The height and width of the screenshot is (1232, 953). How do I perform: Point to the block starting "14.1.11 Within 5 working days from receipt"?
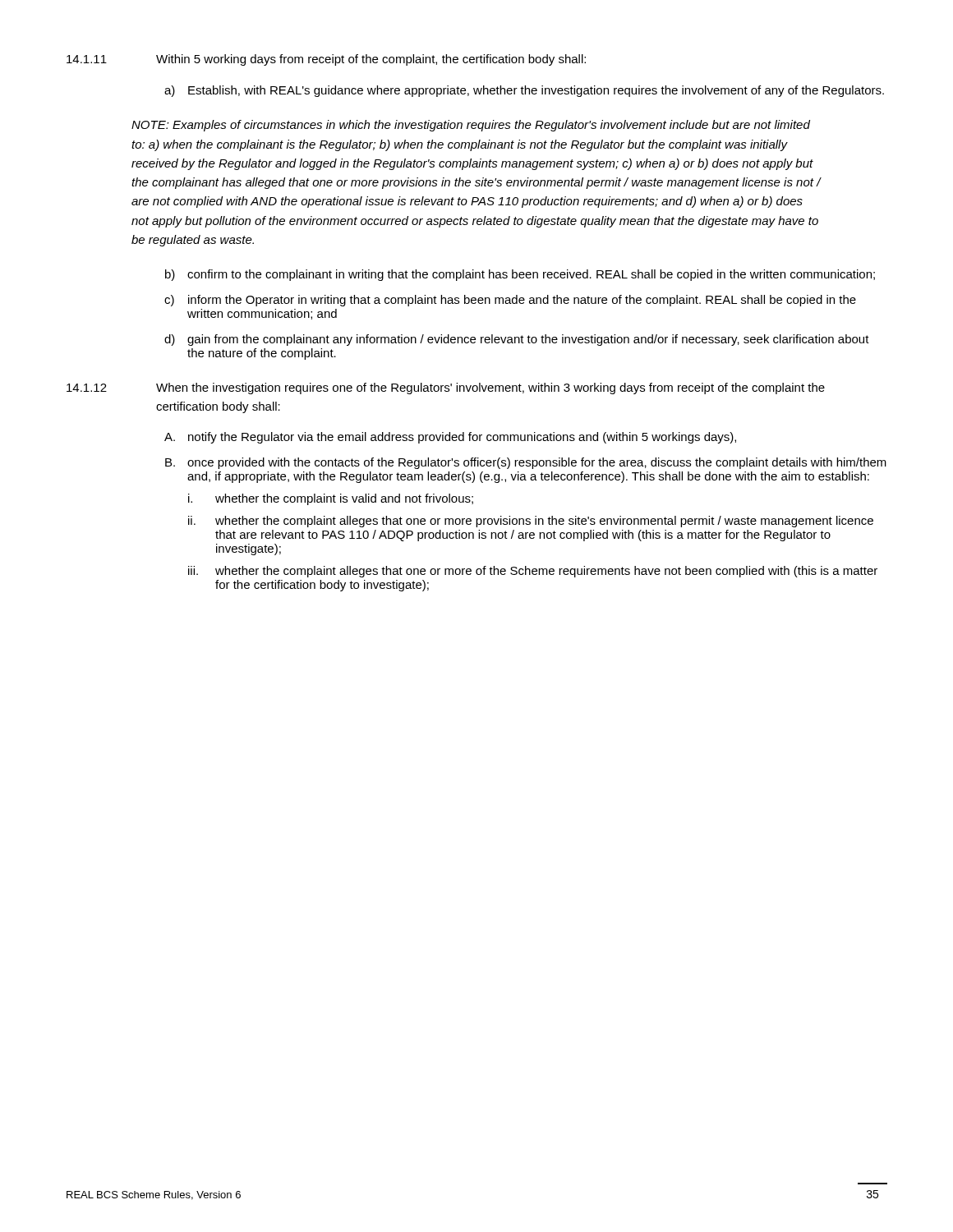click(476, 59)
